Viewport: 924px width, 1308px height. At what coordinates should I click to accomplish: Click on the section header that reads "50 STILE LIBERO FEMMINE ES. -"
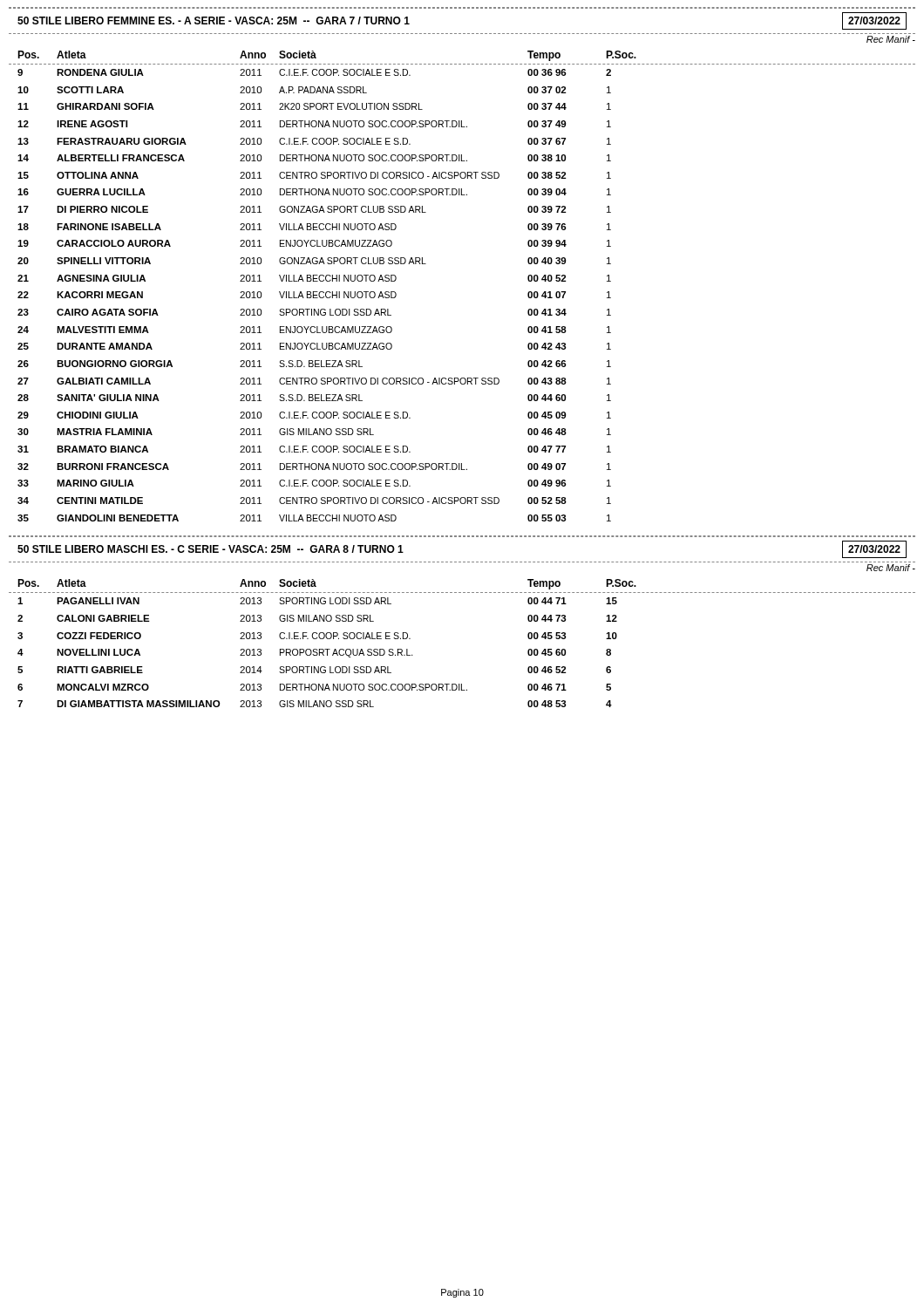click(211, 20)
